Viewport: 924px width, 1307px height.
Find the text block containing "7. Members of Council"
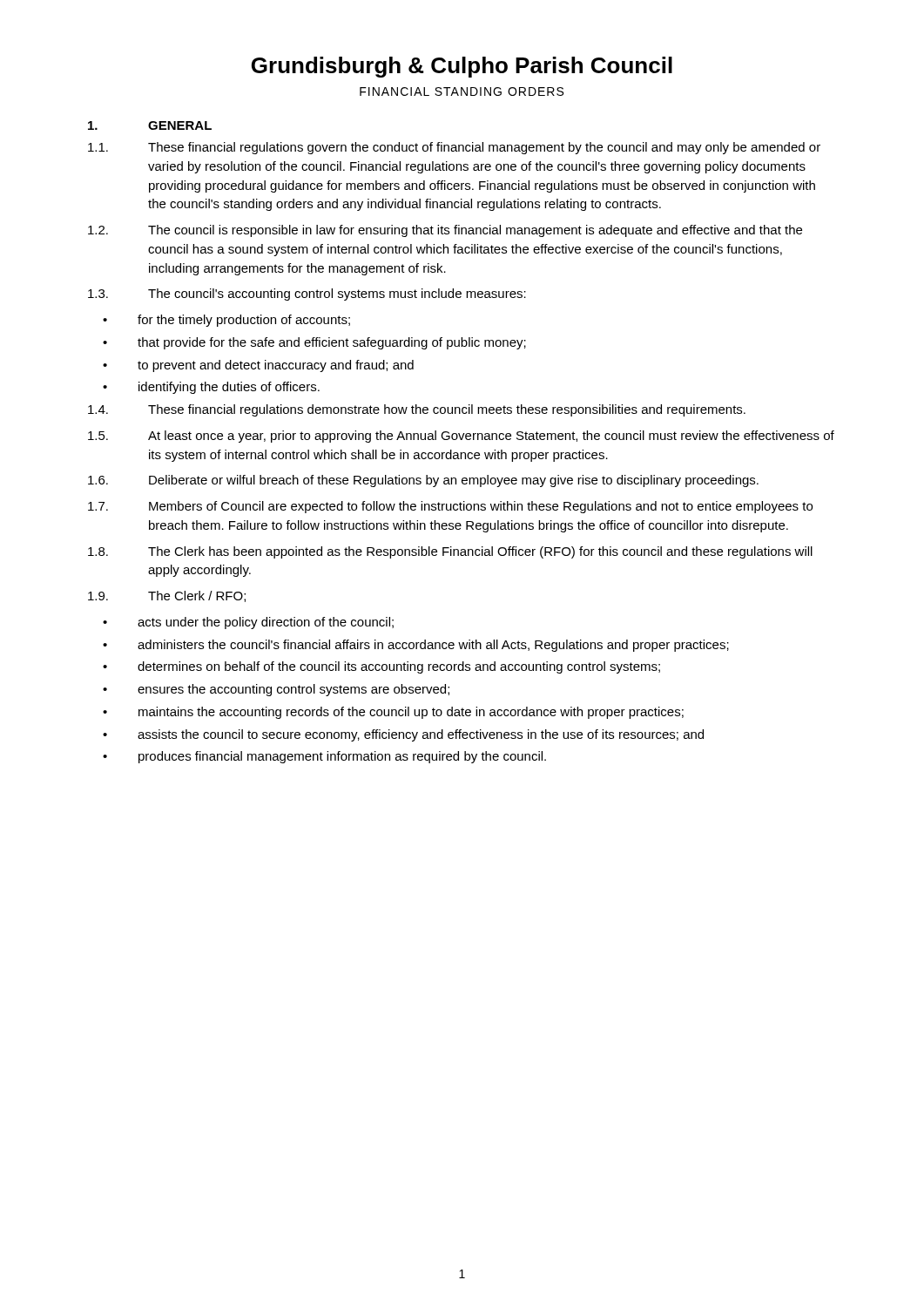click(462, 516)
